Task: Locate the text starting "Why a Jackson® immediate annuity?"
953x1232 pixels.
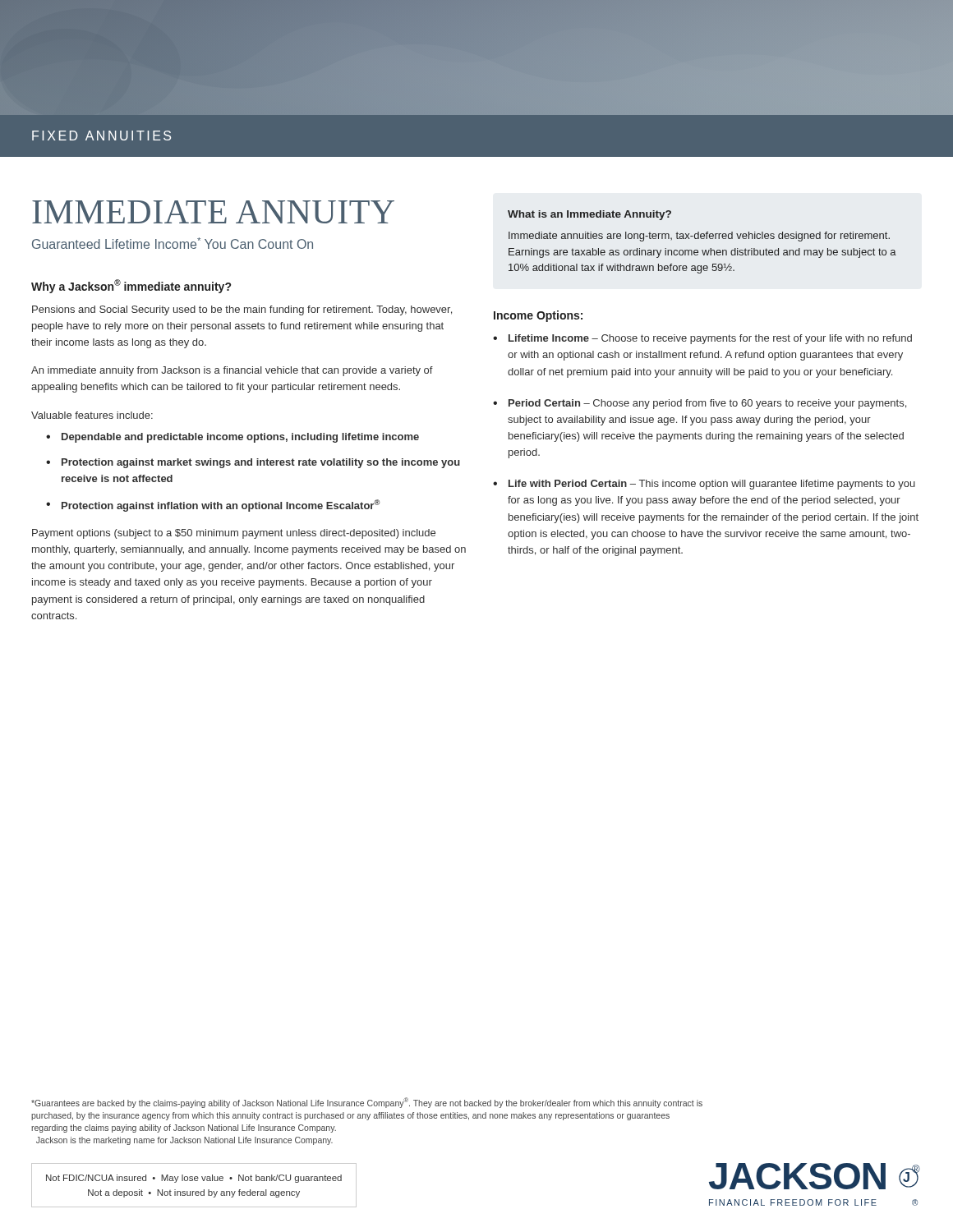Action: 131,286
